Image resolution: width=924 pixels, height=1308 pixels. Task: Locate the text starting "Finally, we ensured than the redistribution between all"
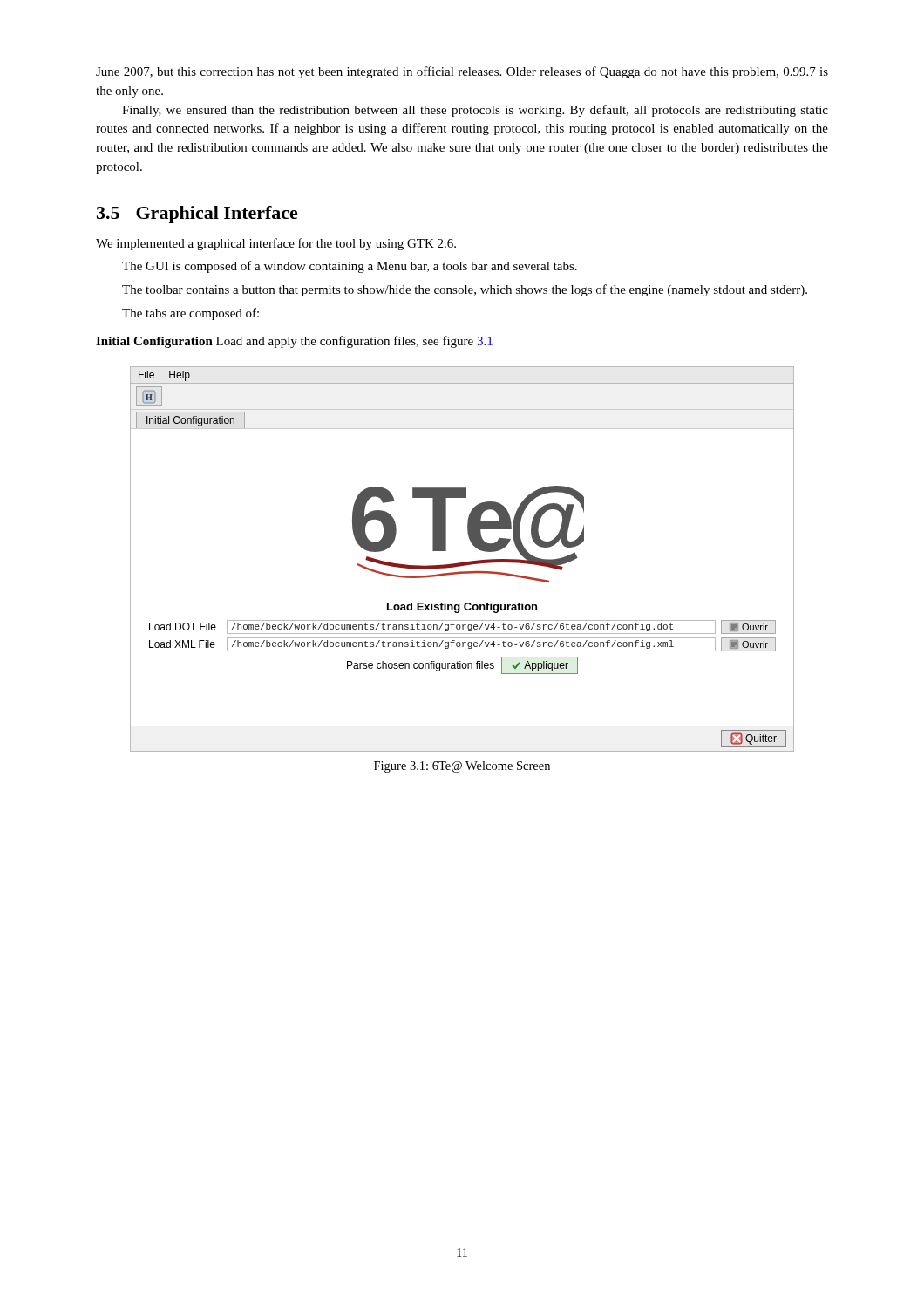click(x=462, y=139)
